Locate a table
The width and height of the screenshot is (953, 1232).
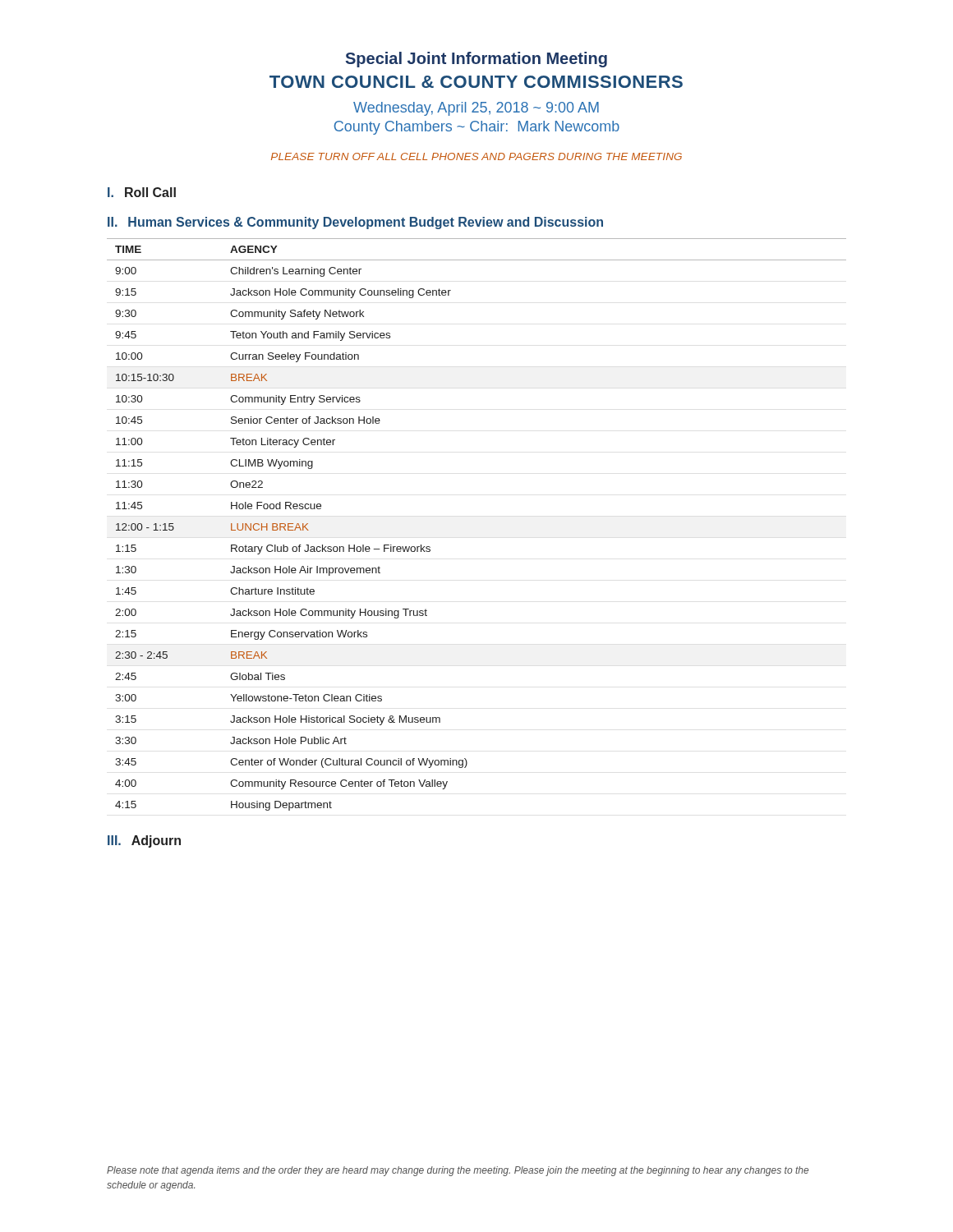(x=476, y=527)
